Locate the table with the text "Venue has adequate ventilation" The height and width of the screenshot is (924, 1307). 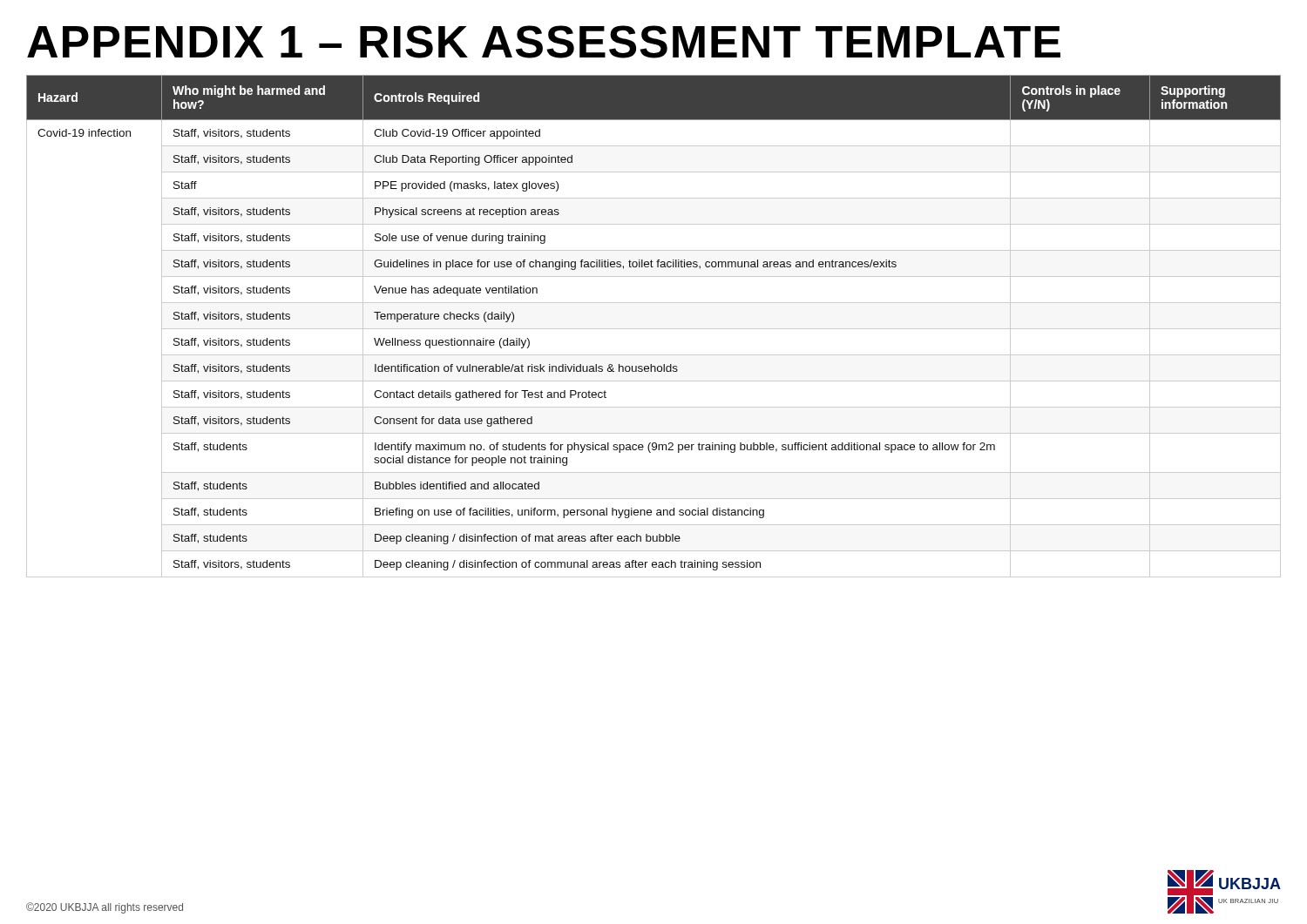click(654, 326)
